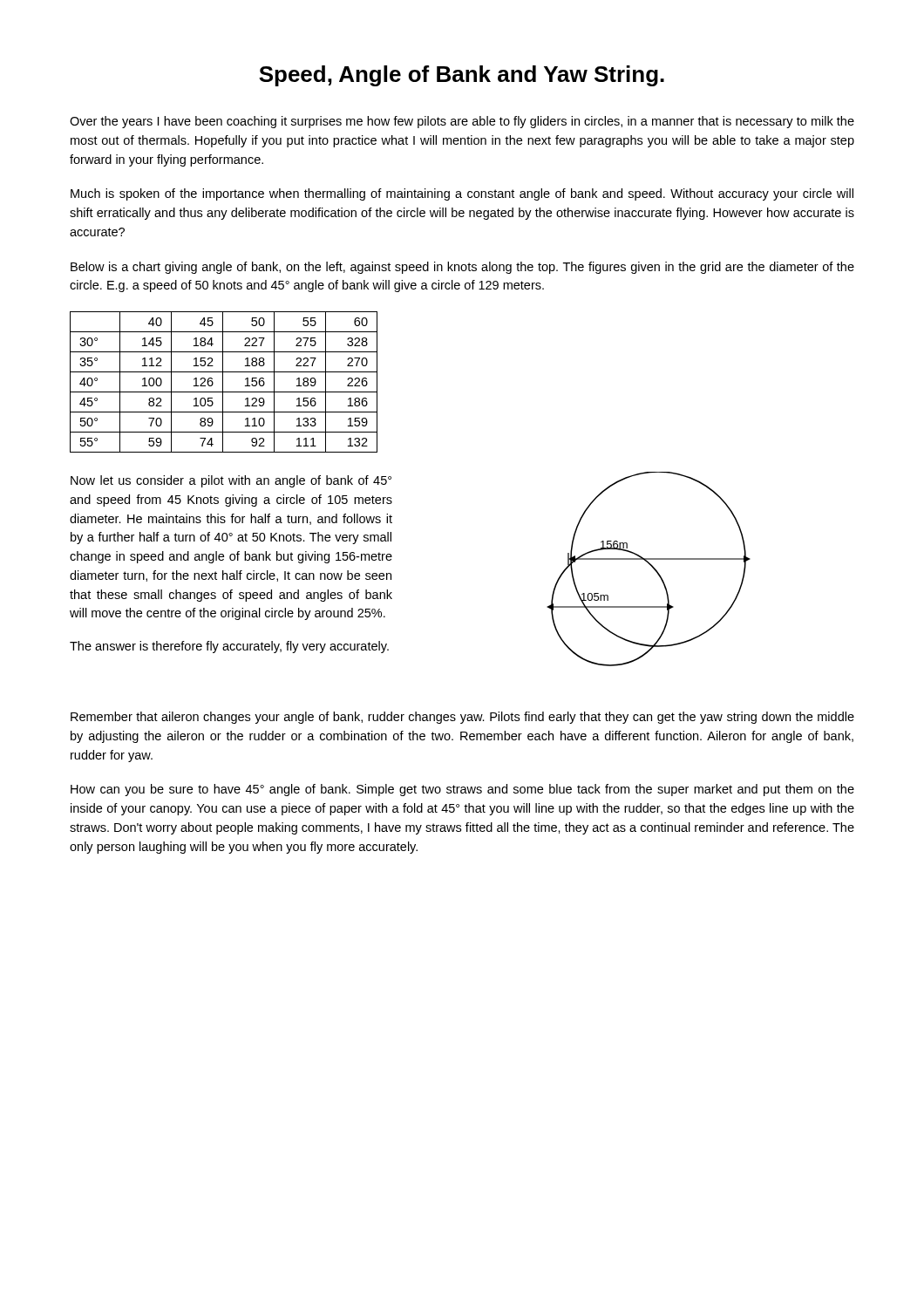Find the block on this page that starts "How can you be sure to"

[462, 818]
